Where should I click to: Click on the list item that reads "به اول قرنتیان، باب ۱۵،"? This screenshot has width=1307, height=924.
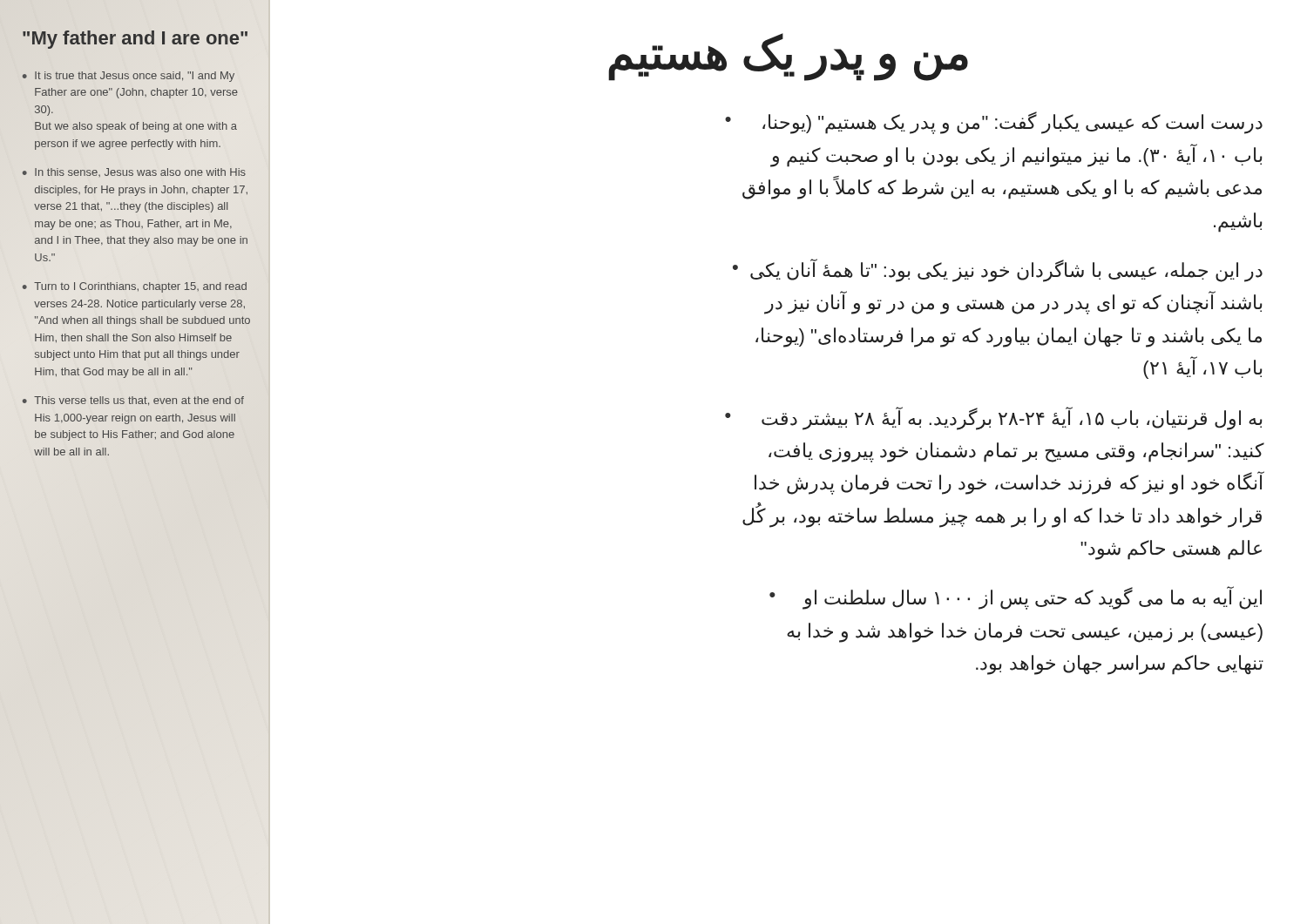(994, 483)
